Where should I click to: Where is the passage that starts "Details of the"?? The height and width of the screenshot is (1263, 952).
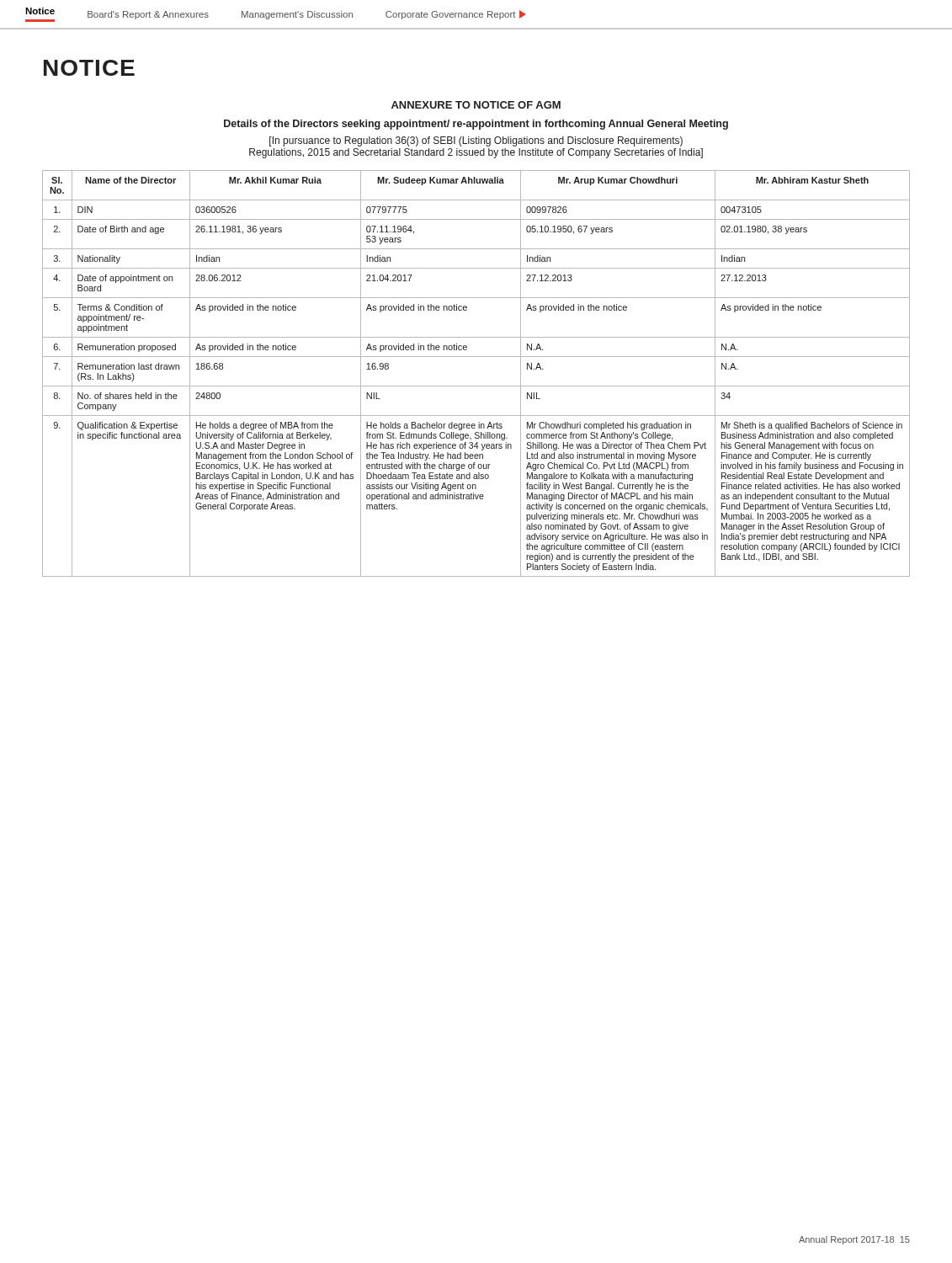click(476, 124)
